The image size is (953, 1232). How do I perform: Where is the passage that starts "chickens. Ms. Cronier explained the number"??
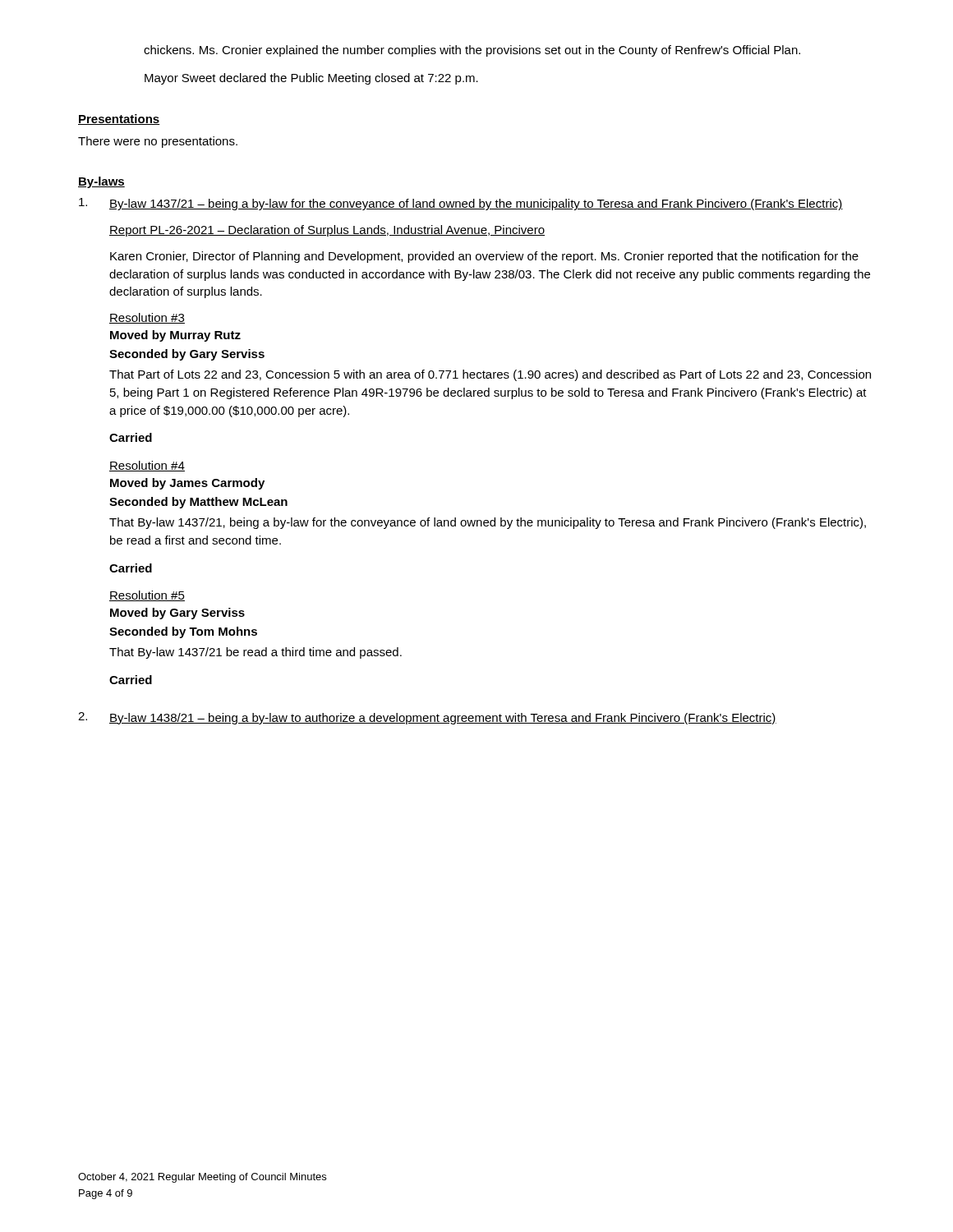pos(509,64)
